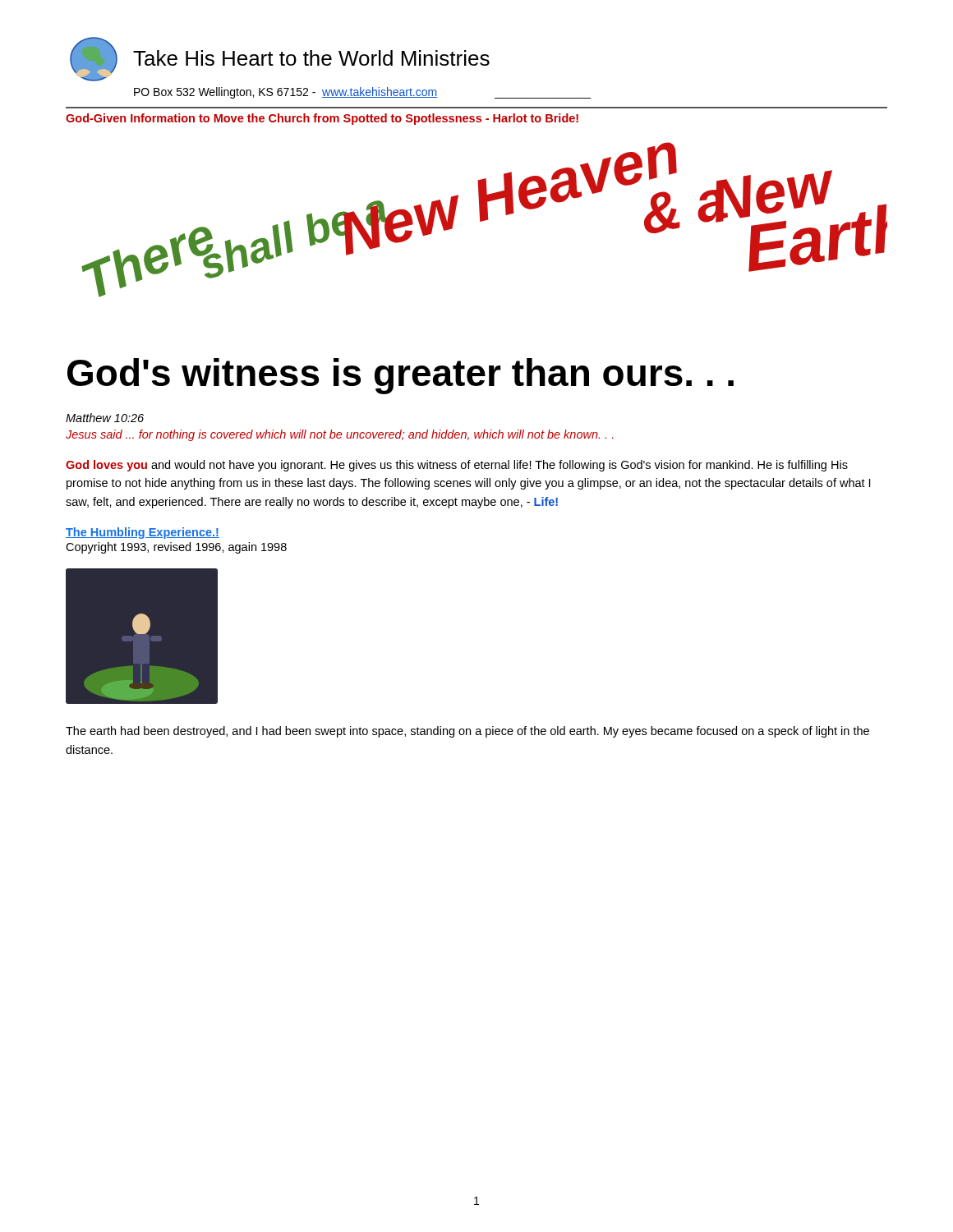Screen dimensions: 1232x953
Task: Find the block on this page that starts "God loves you and"
Action: [x=469, y=483]
